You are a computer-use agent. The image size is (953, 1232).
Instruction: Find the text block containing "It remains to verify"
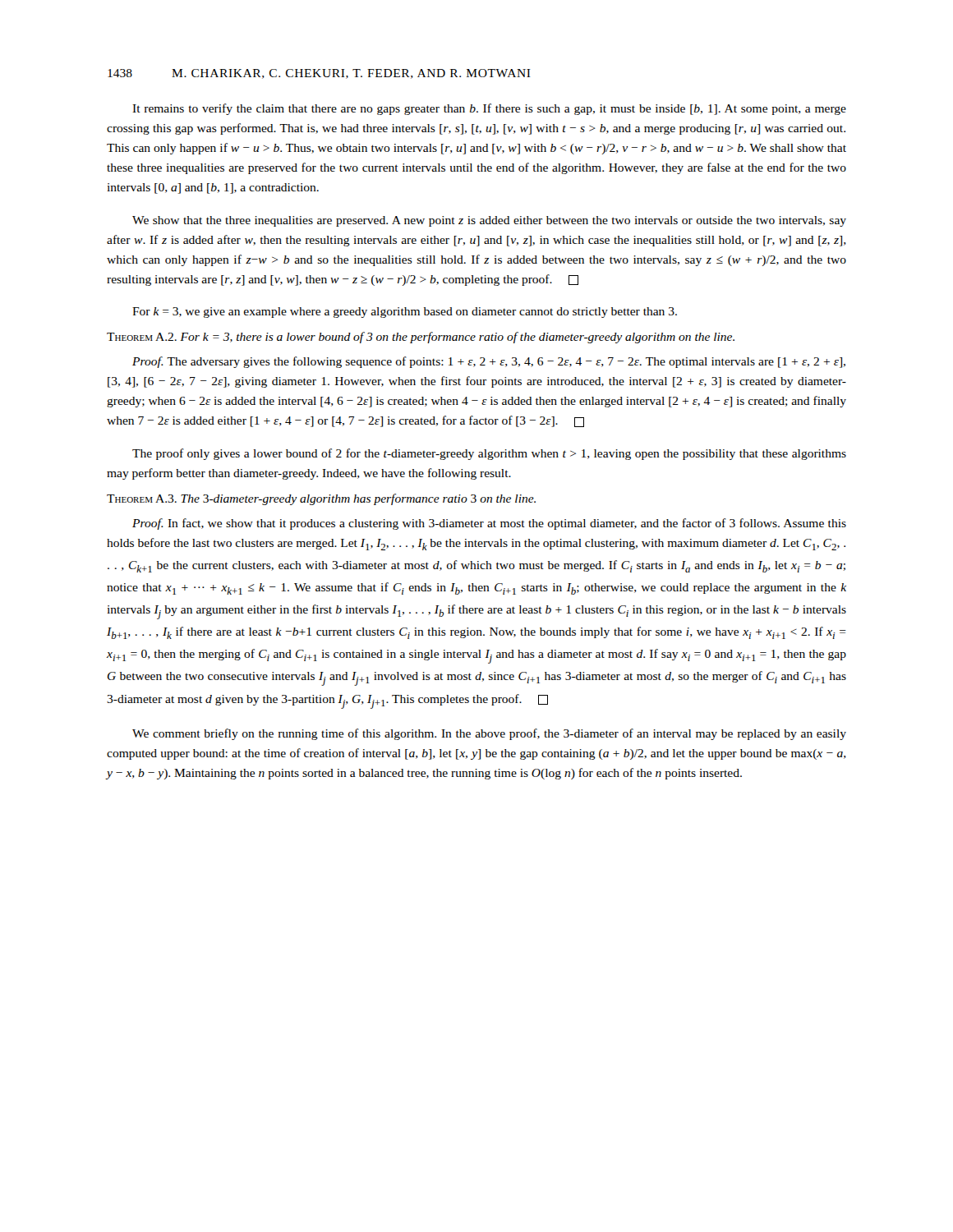[x=476, y=441]
